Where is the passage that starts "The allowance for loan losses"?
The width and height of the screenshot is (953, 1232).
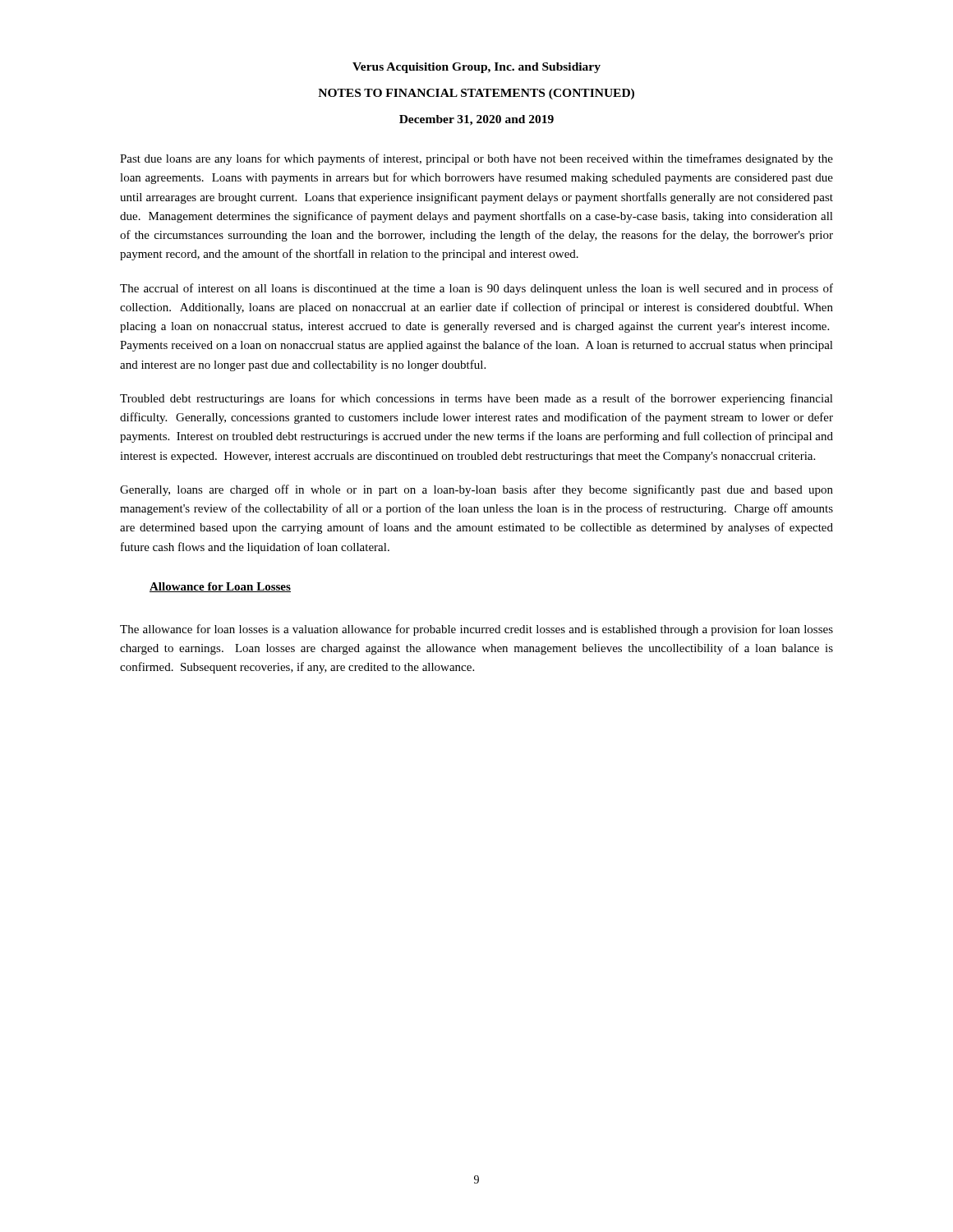476,648
